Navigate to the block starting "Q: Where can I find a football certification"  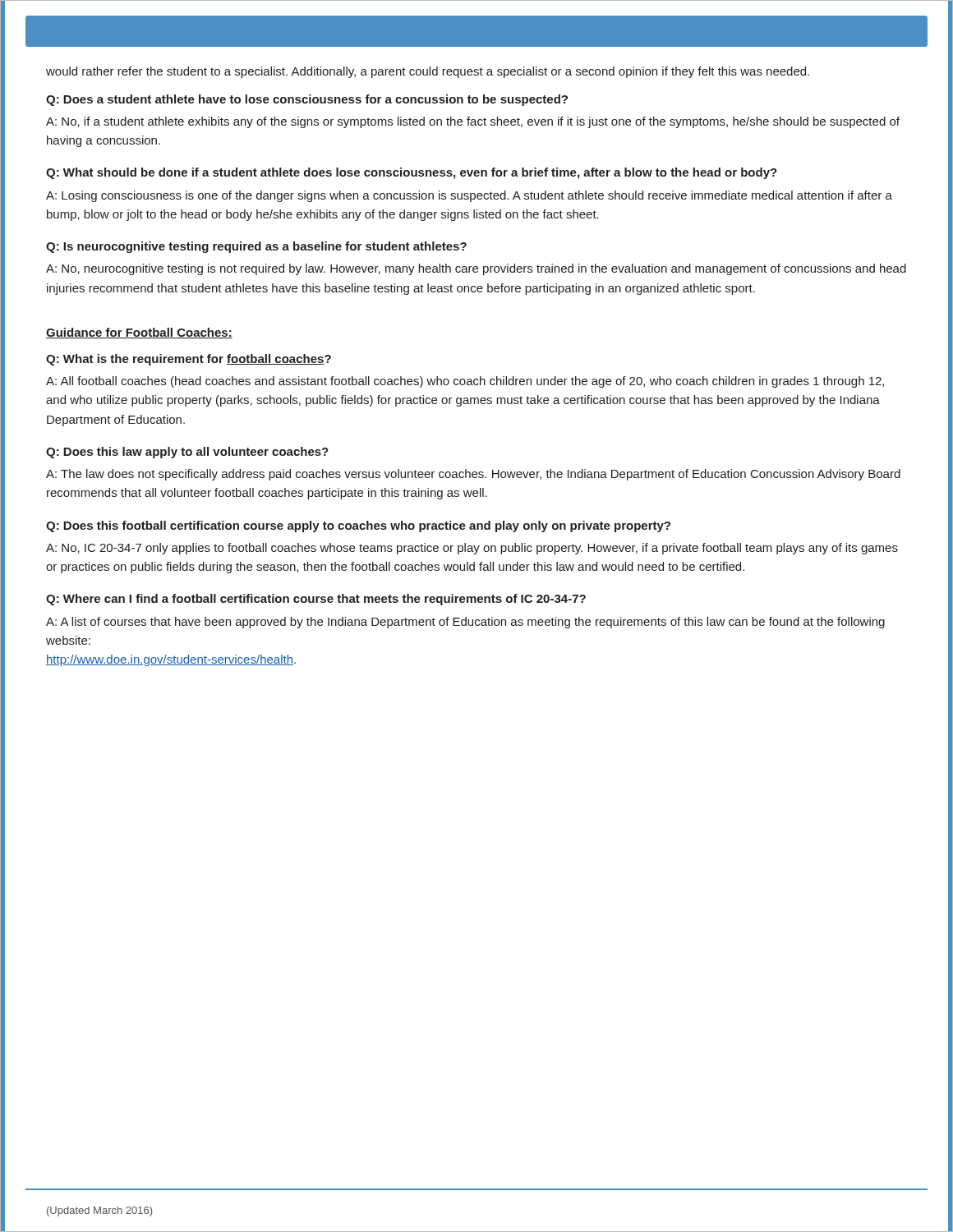click(476, 629)
